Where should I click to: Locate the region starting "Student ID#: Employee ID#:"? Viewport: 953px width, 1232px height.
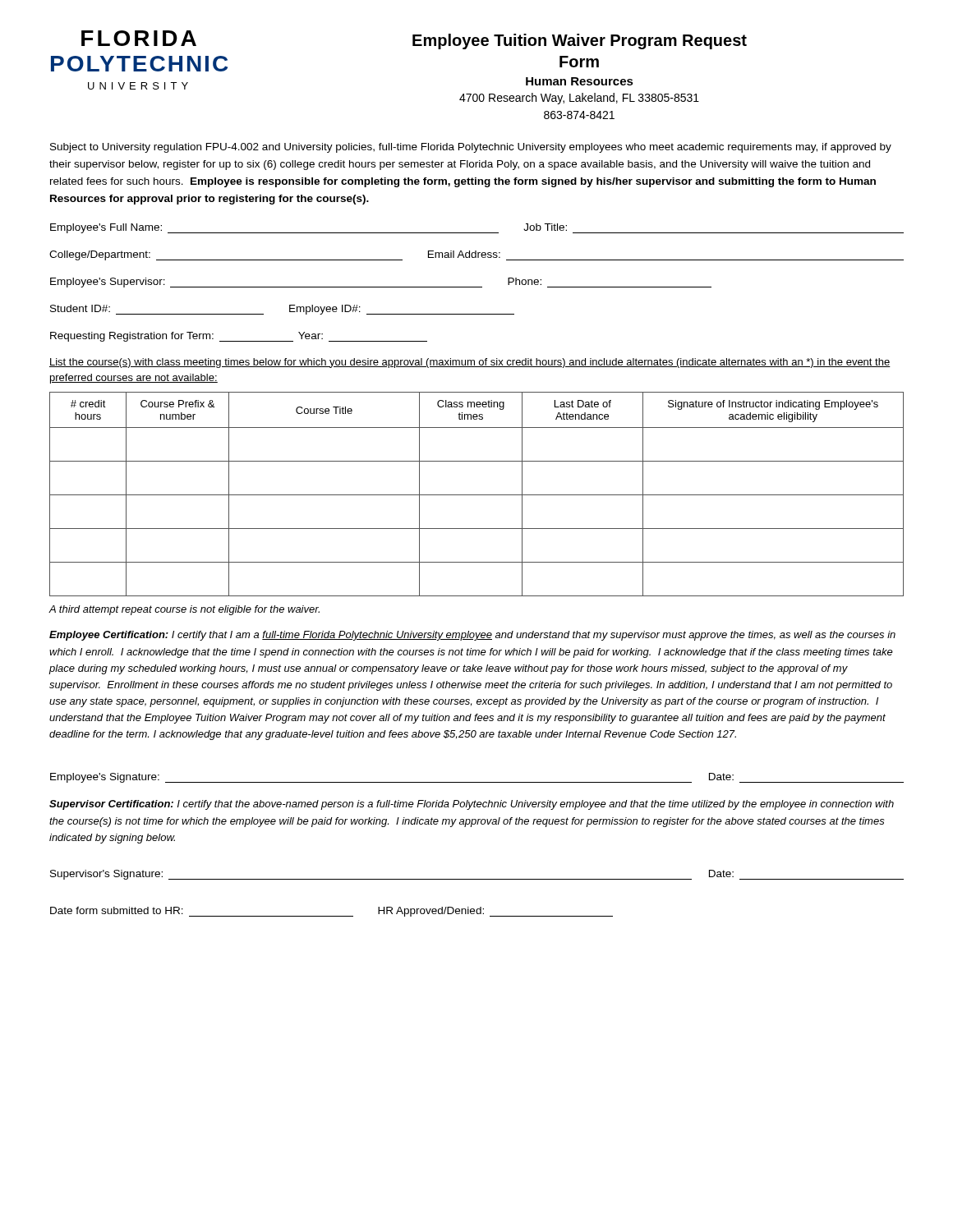click(282, 307)
